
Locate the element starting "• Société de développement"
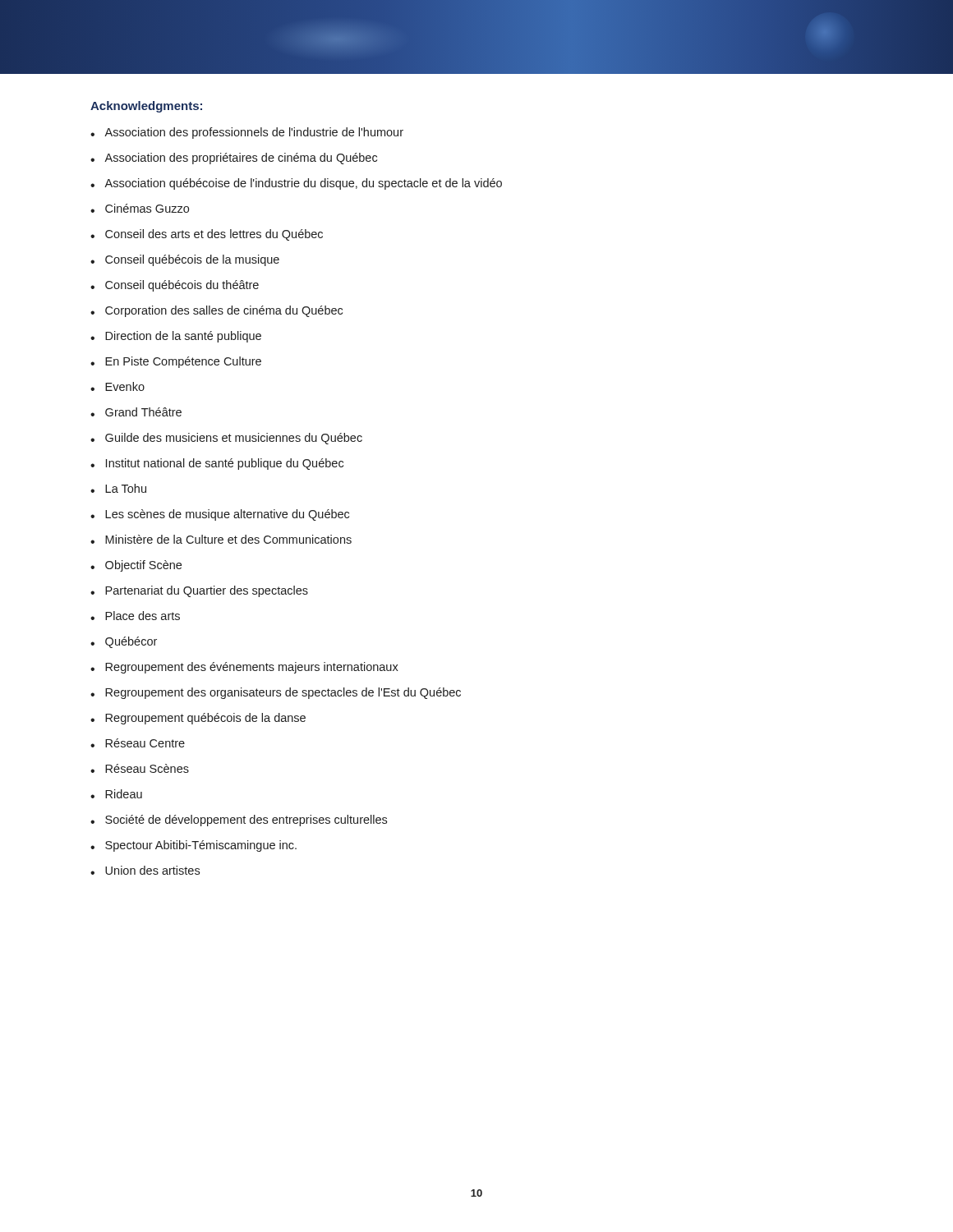[x=239, y=822]
